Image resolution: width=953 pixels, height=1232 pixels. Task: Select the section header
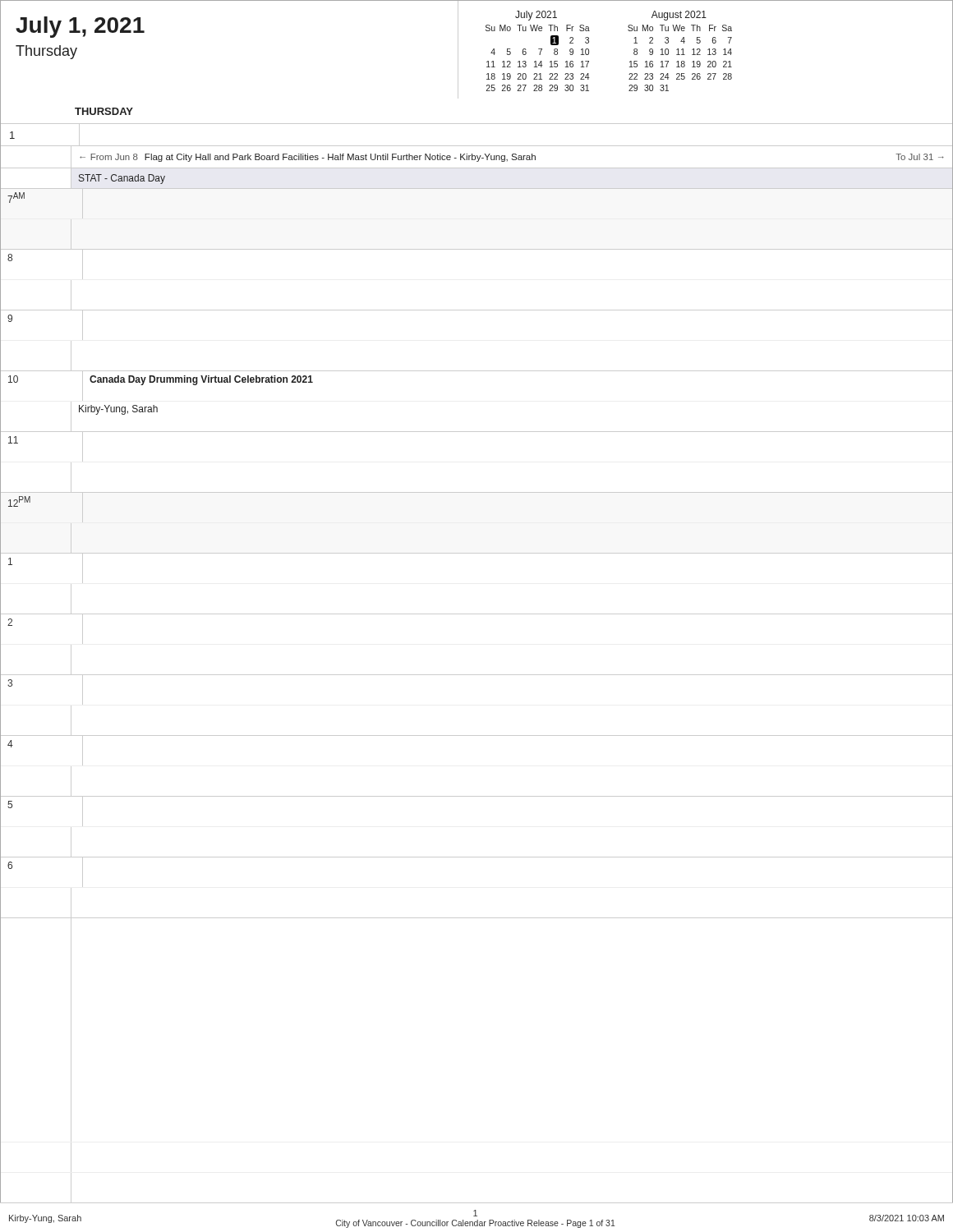pos(104,111)
